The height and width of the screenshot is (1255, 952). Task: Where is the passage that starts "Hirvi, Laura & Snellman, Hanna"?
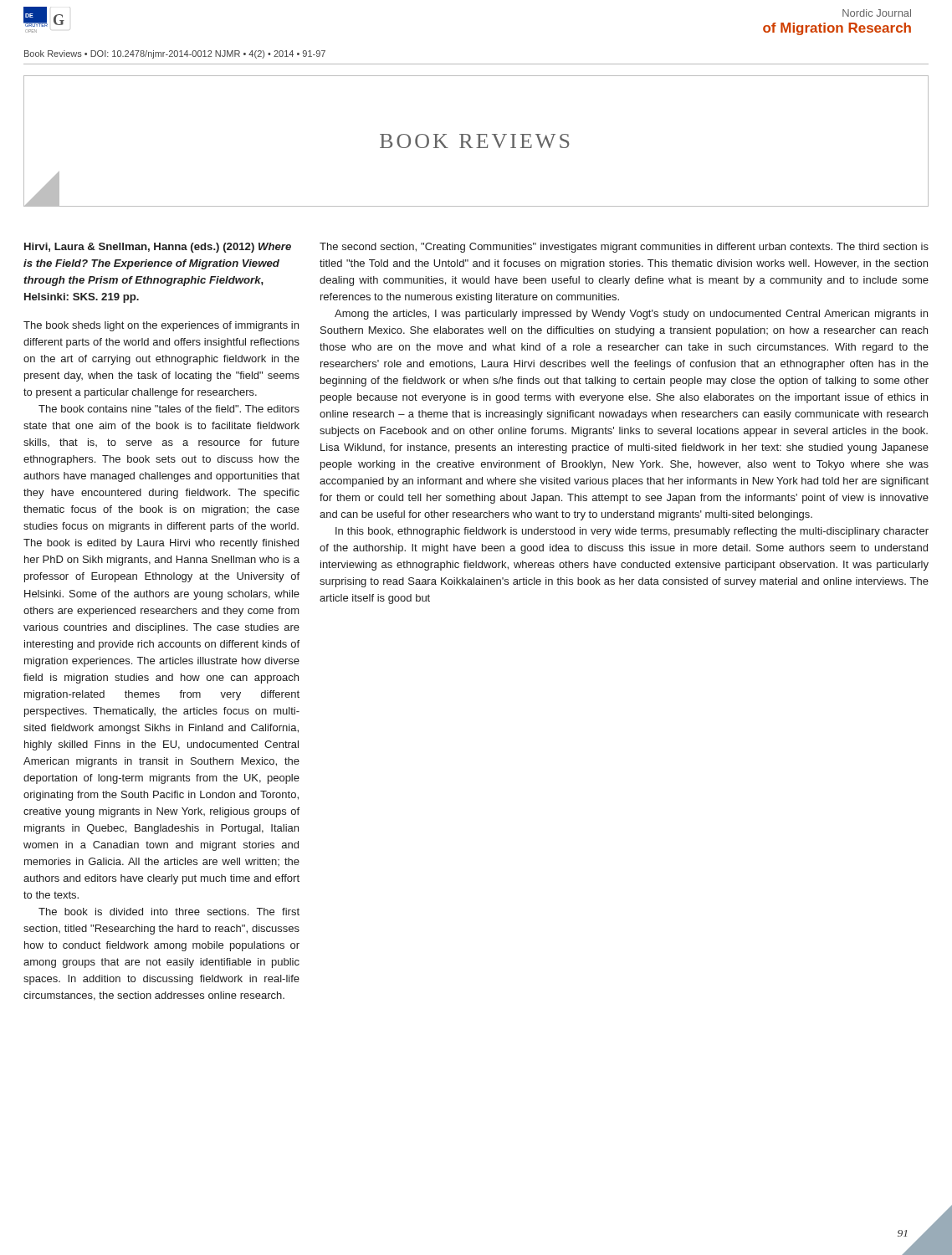pyautogui.click(x=157, y=272)
